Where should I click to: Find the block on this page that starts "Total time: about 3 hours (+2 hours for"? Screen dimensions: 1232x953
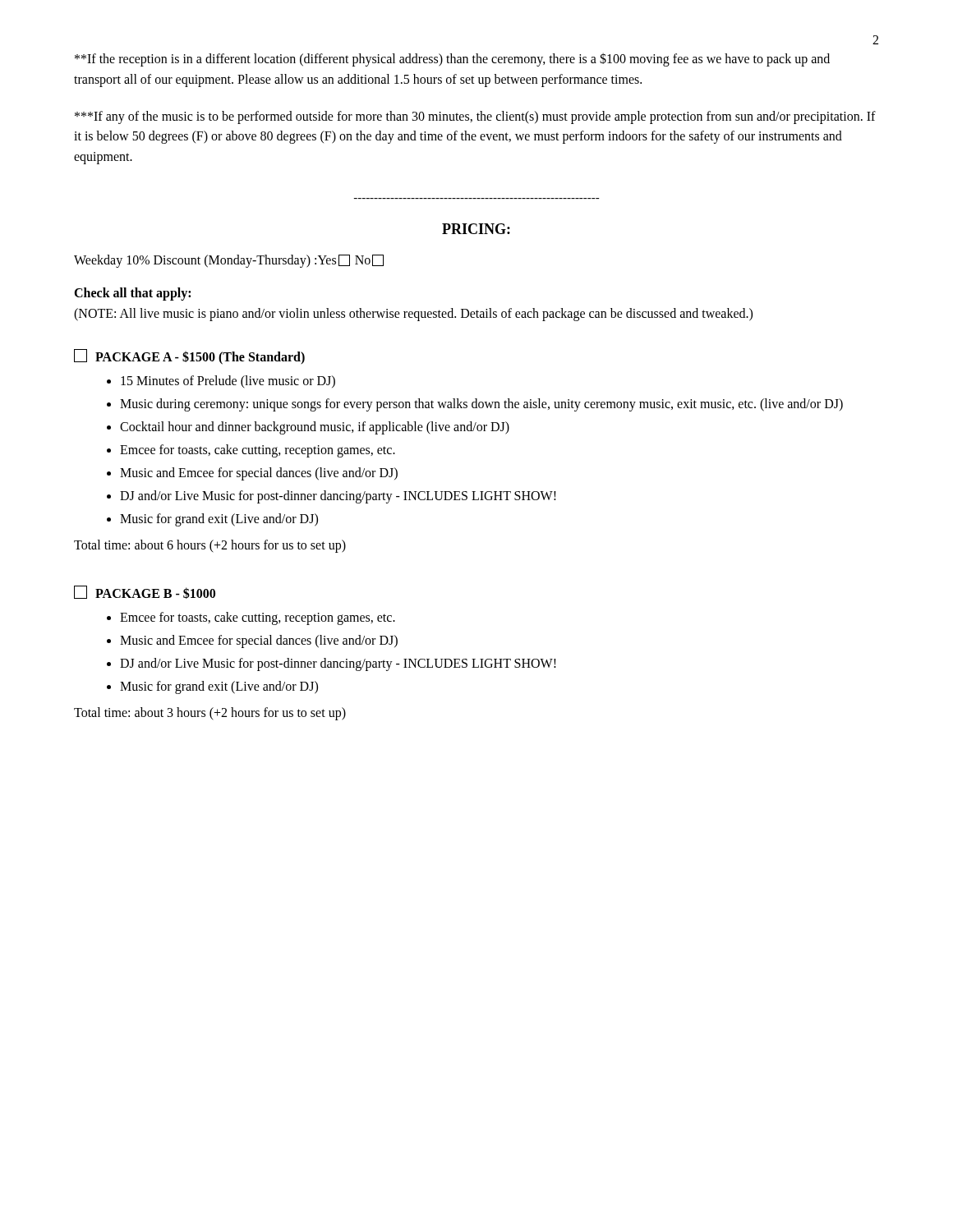tap(210, 713)
